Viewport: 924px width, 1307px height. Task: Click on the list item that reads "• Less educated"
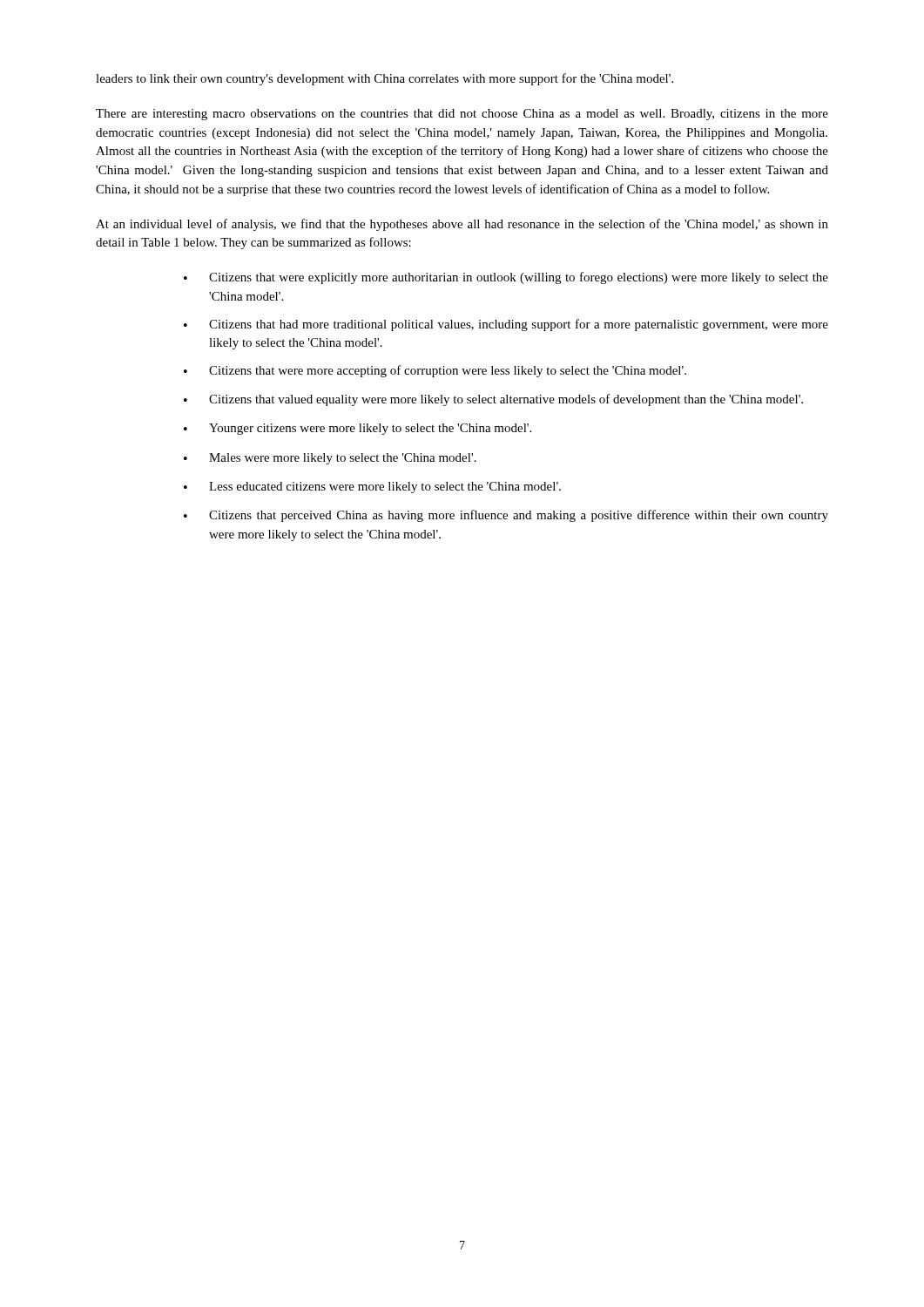[506, 487]
